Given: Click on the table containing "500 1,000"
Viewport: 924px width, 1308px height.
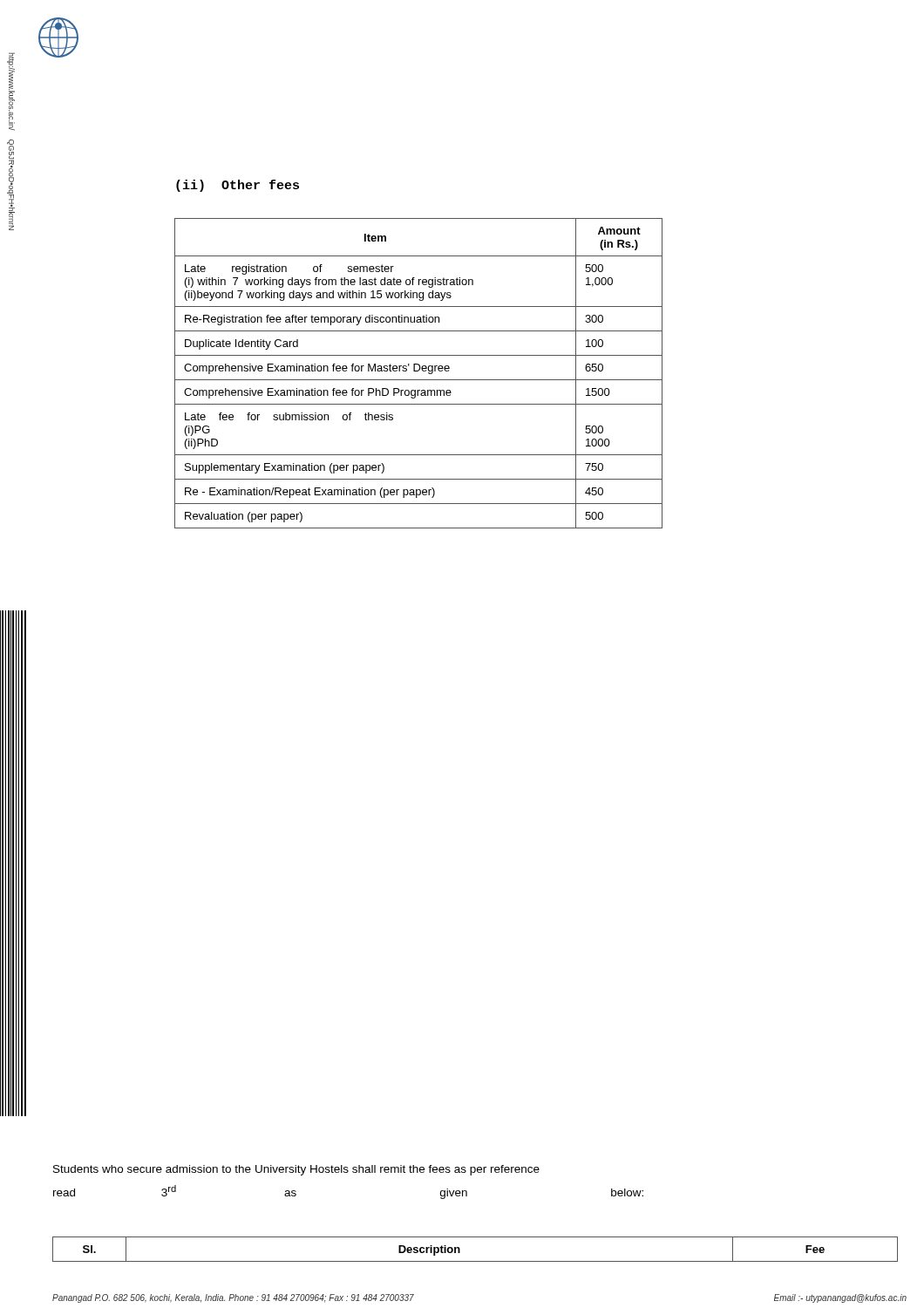Looking at the screenshot, I should click(418, 373).
